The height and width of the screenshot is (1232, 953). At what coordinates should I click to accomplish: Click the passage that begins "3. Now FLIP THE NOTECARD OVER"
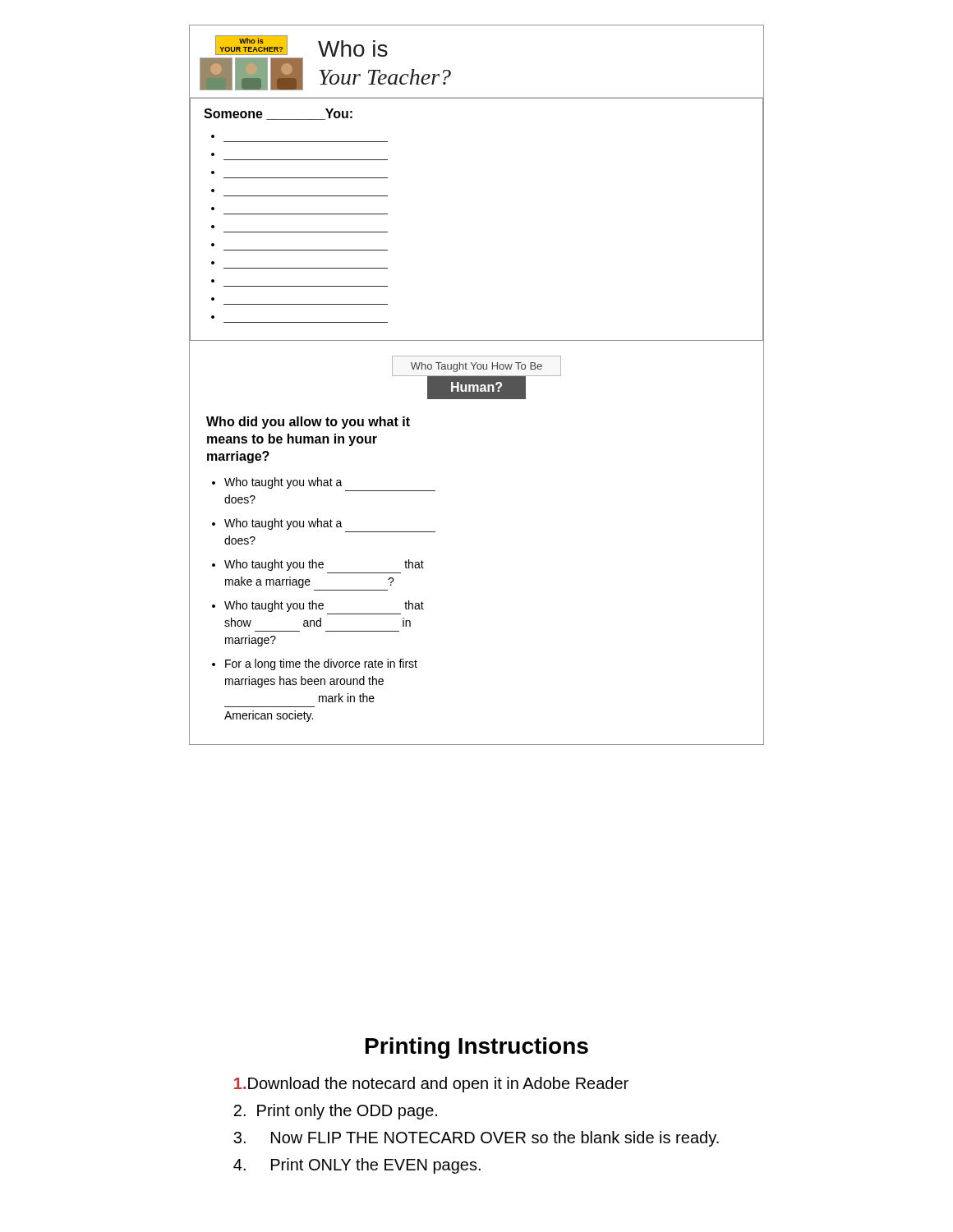point(476,1138)
